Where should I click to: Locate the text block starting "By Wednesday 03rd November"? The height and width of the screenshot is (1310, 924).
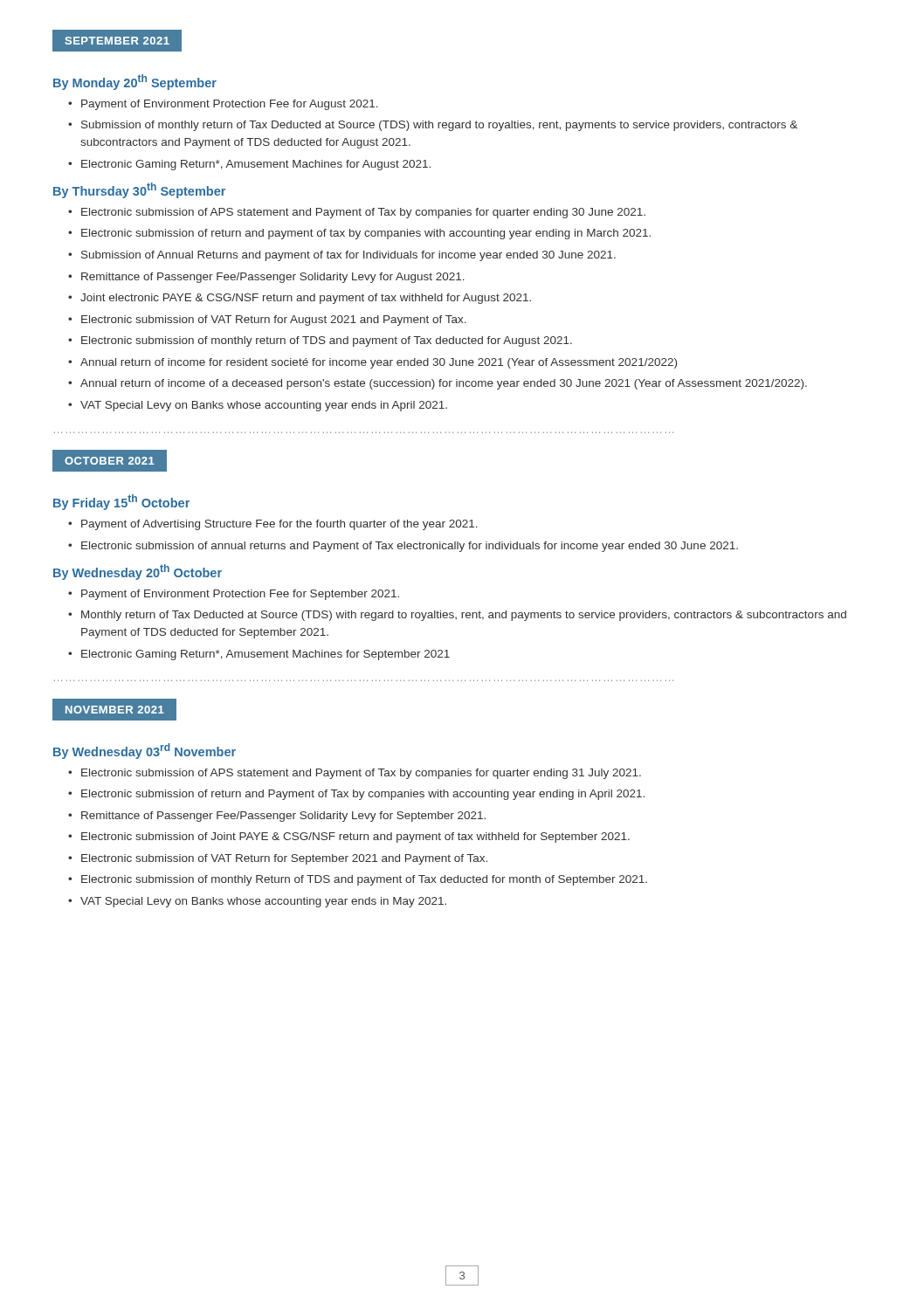144,750
